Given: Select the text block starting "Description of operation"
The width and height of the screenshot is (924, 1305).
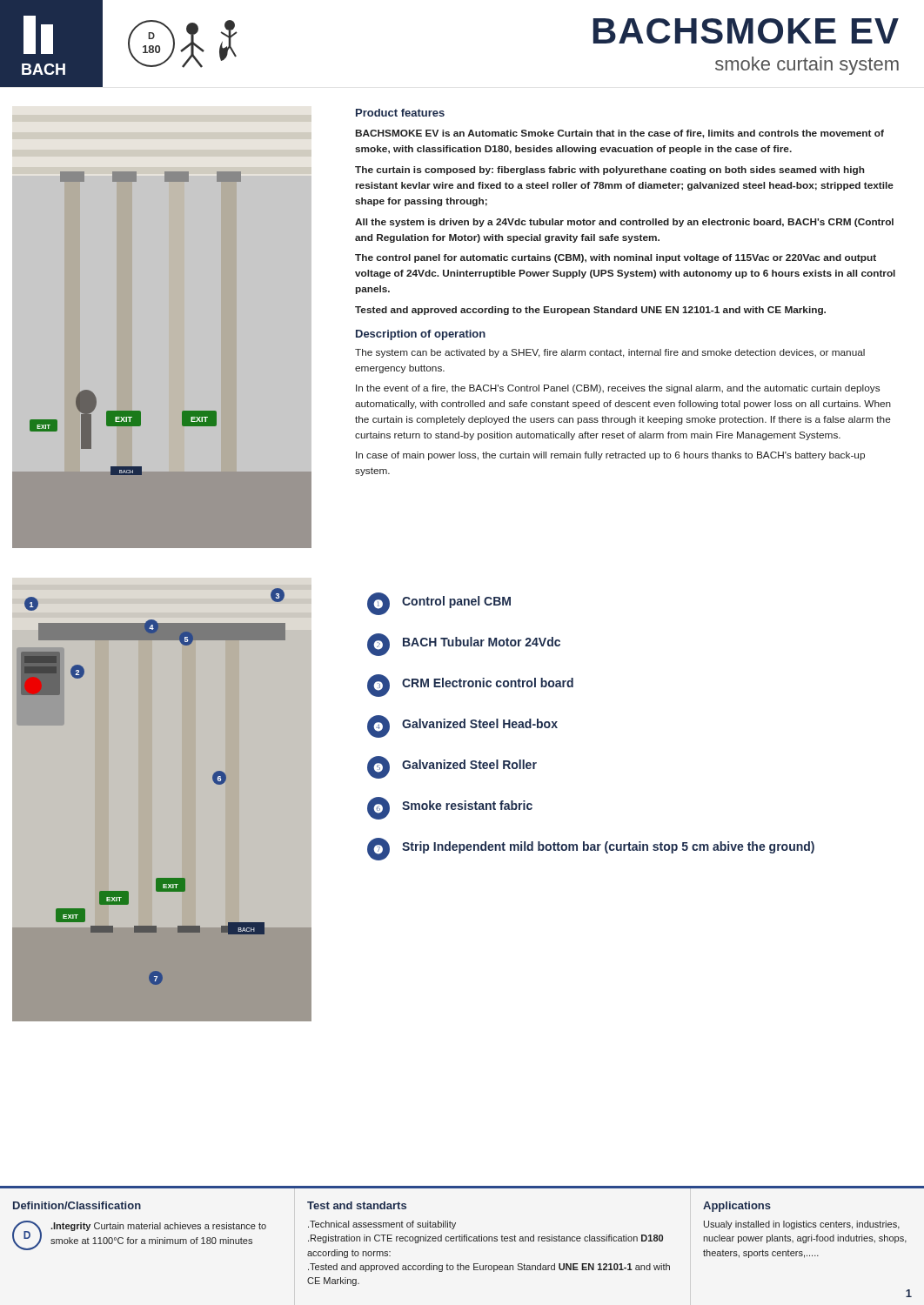Looking at the screenshot, I should [420, 334].
